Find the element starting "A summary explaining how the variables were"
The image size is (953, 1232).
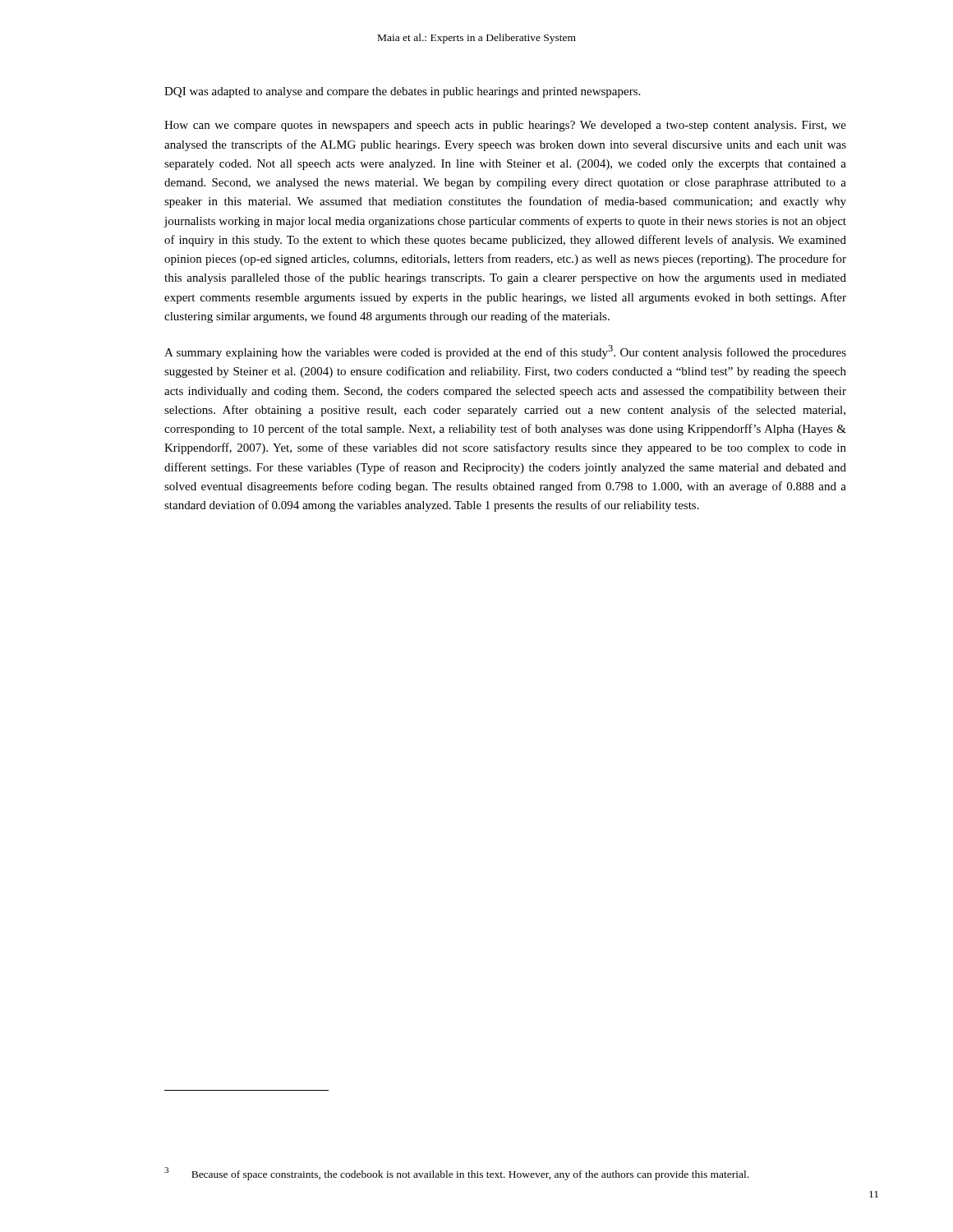[505, 427]
